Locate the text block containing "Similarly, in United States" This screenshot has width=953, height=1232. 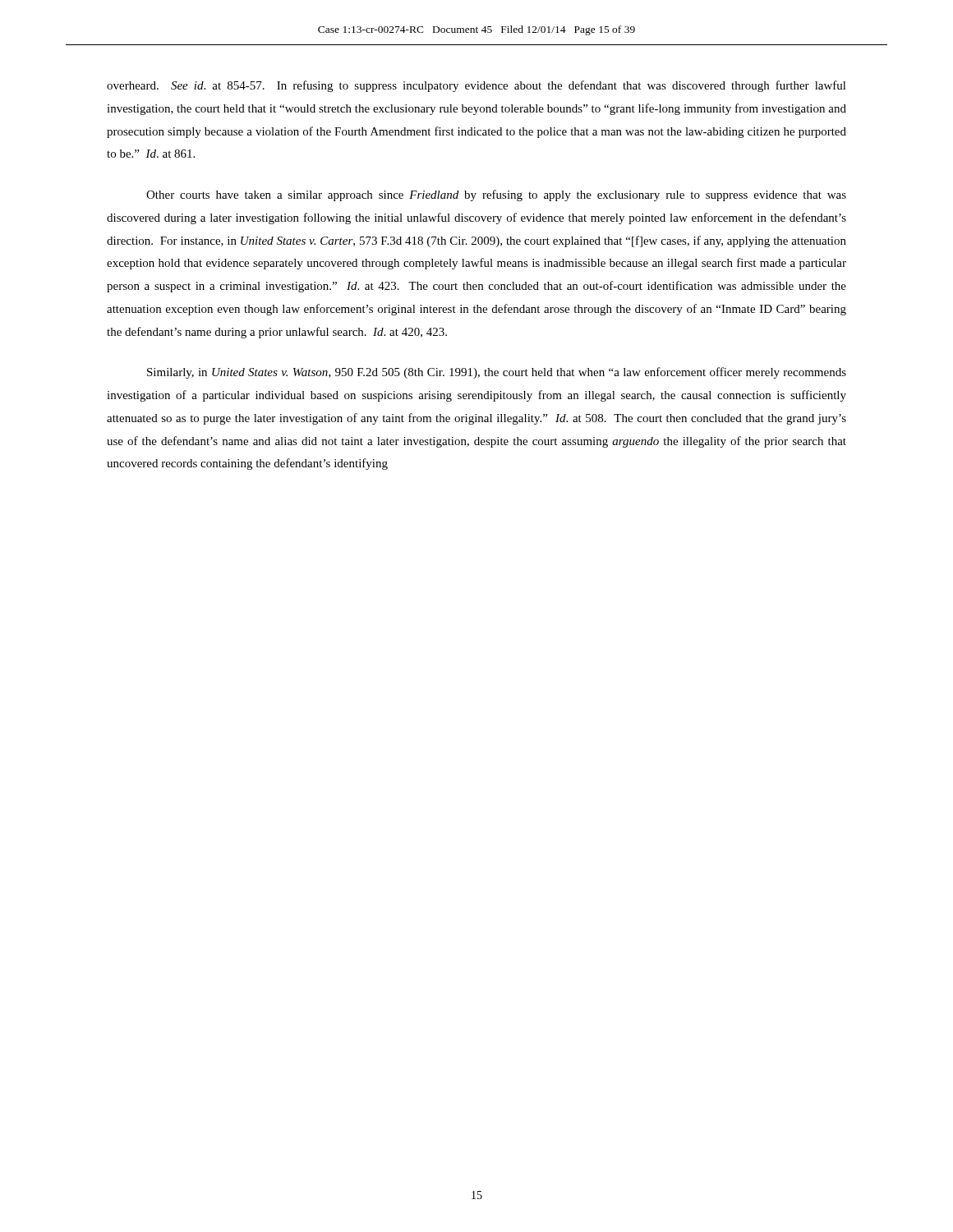pos(476,418)
